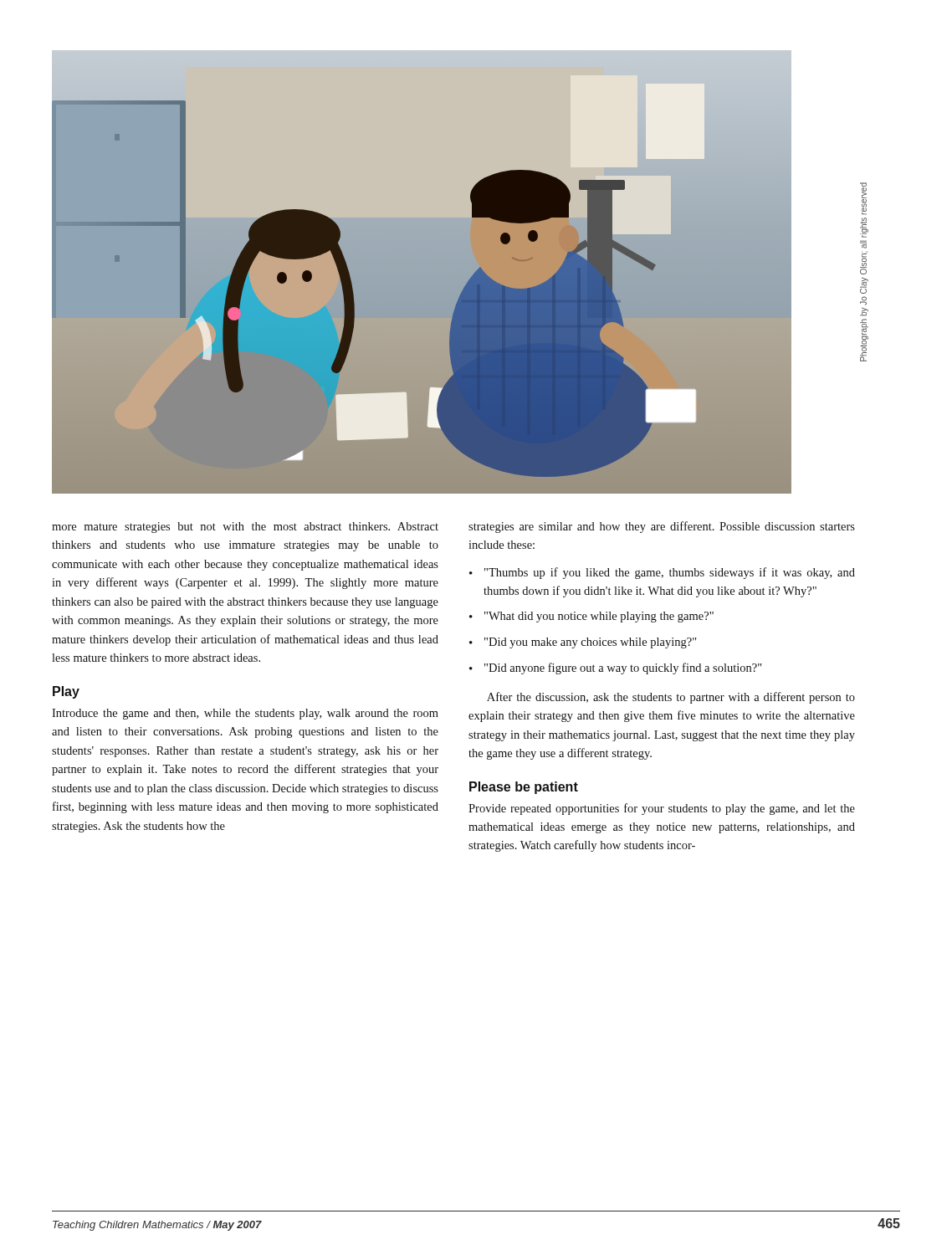Locate the block of text that opens with "• "What did you notice while"
This screenshot has width=952, height=1255.
[x=662, y=617]
